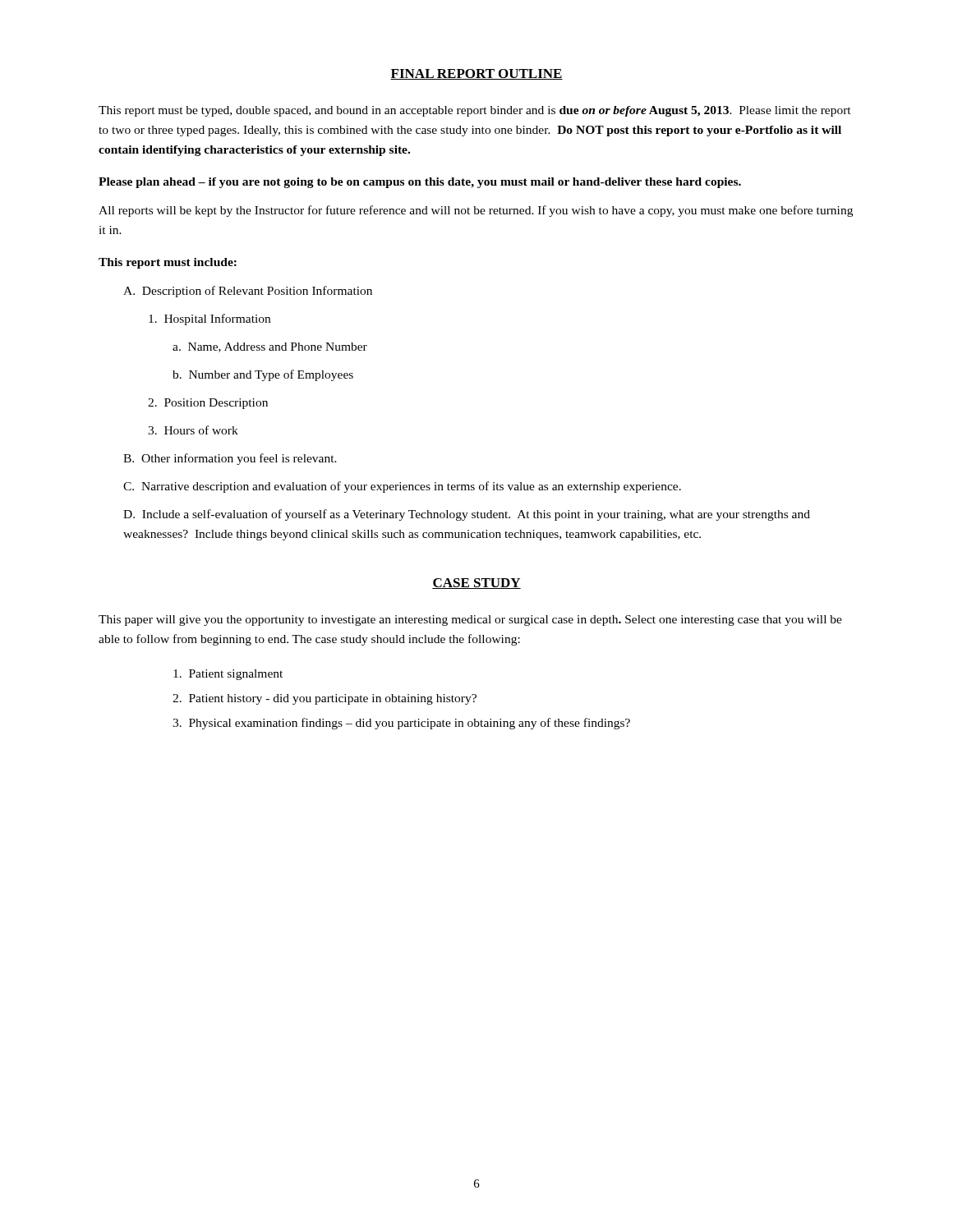Point to the block beginning "C. Narrative description and"

coord(402,486)
